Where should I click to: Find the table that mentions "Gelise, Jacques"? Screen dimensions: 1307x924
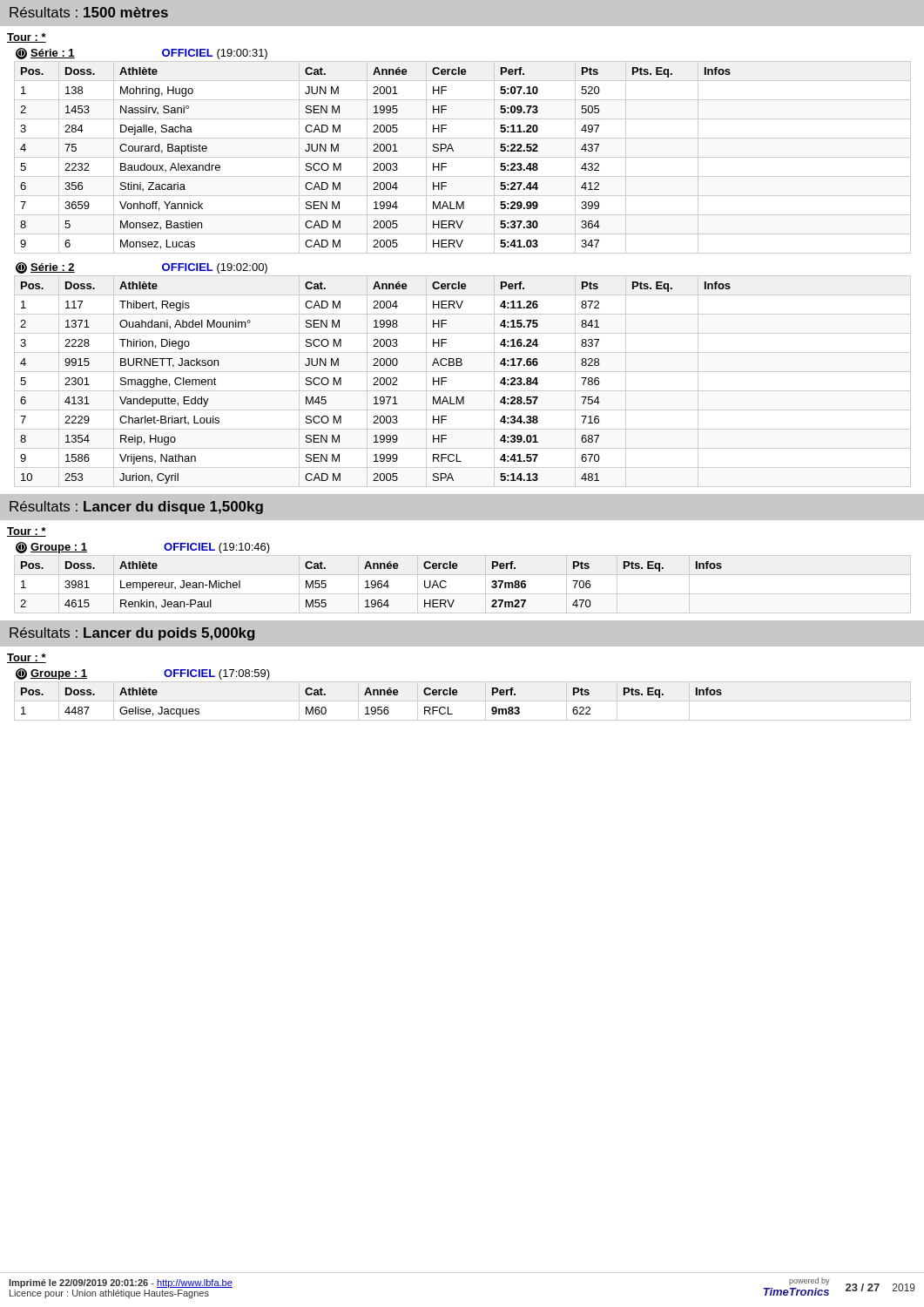462,701
